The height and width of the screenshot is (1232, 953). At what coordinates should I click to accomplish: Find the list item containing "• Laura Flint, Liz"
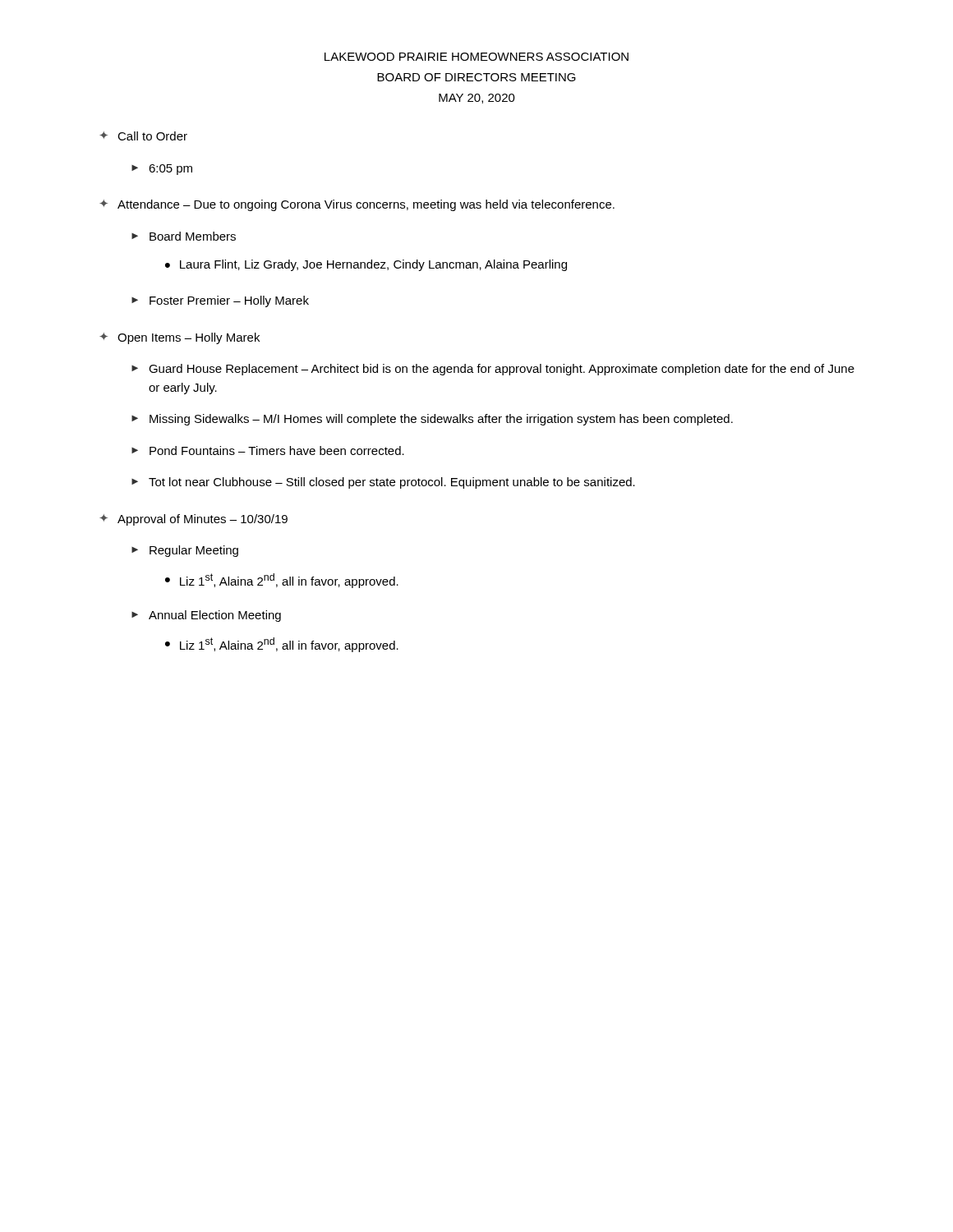(366, 267)
